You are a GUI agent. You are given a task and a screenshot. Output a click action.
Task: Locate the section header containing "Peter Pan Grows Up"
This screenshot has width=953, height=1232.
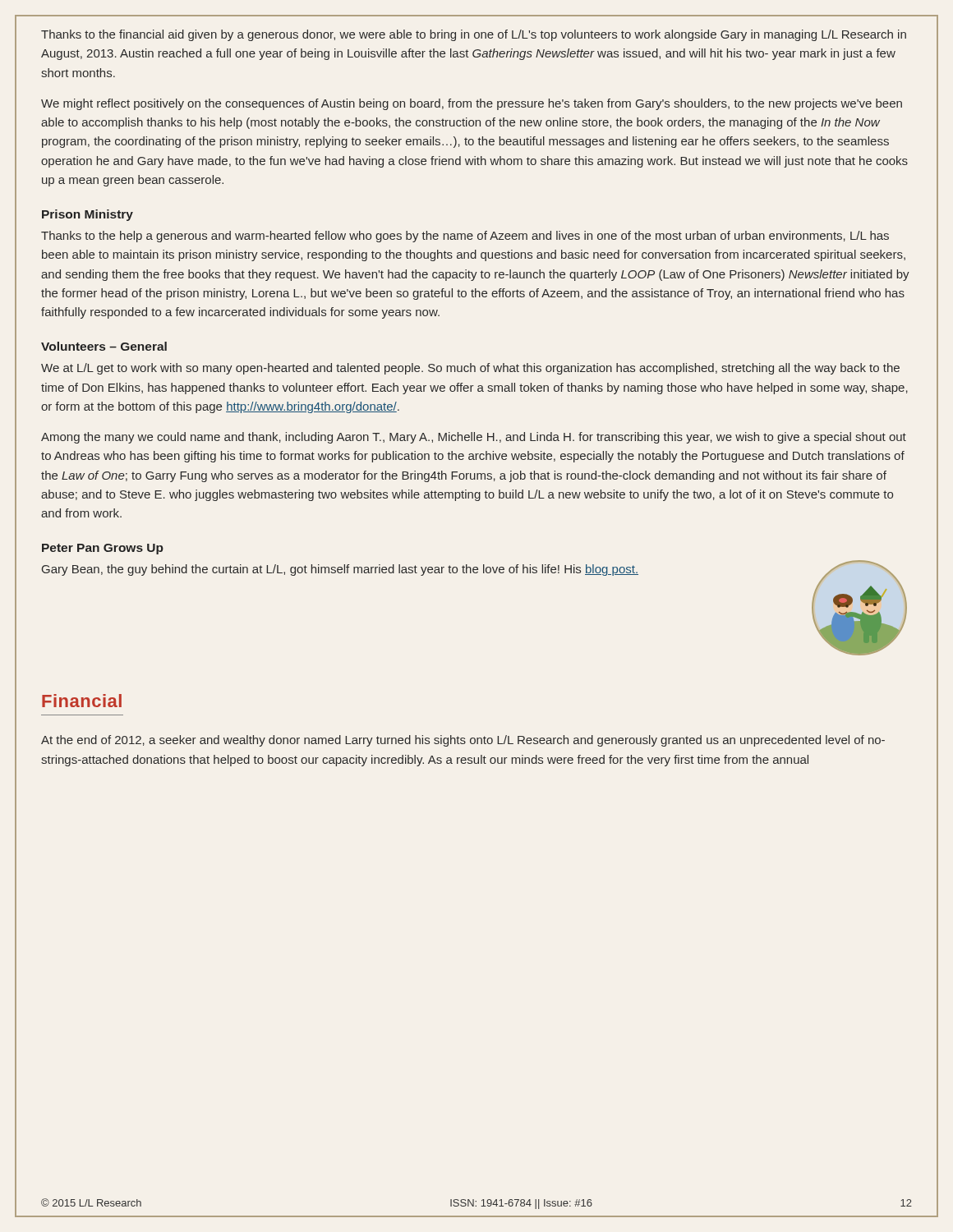(102, 548)
